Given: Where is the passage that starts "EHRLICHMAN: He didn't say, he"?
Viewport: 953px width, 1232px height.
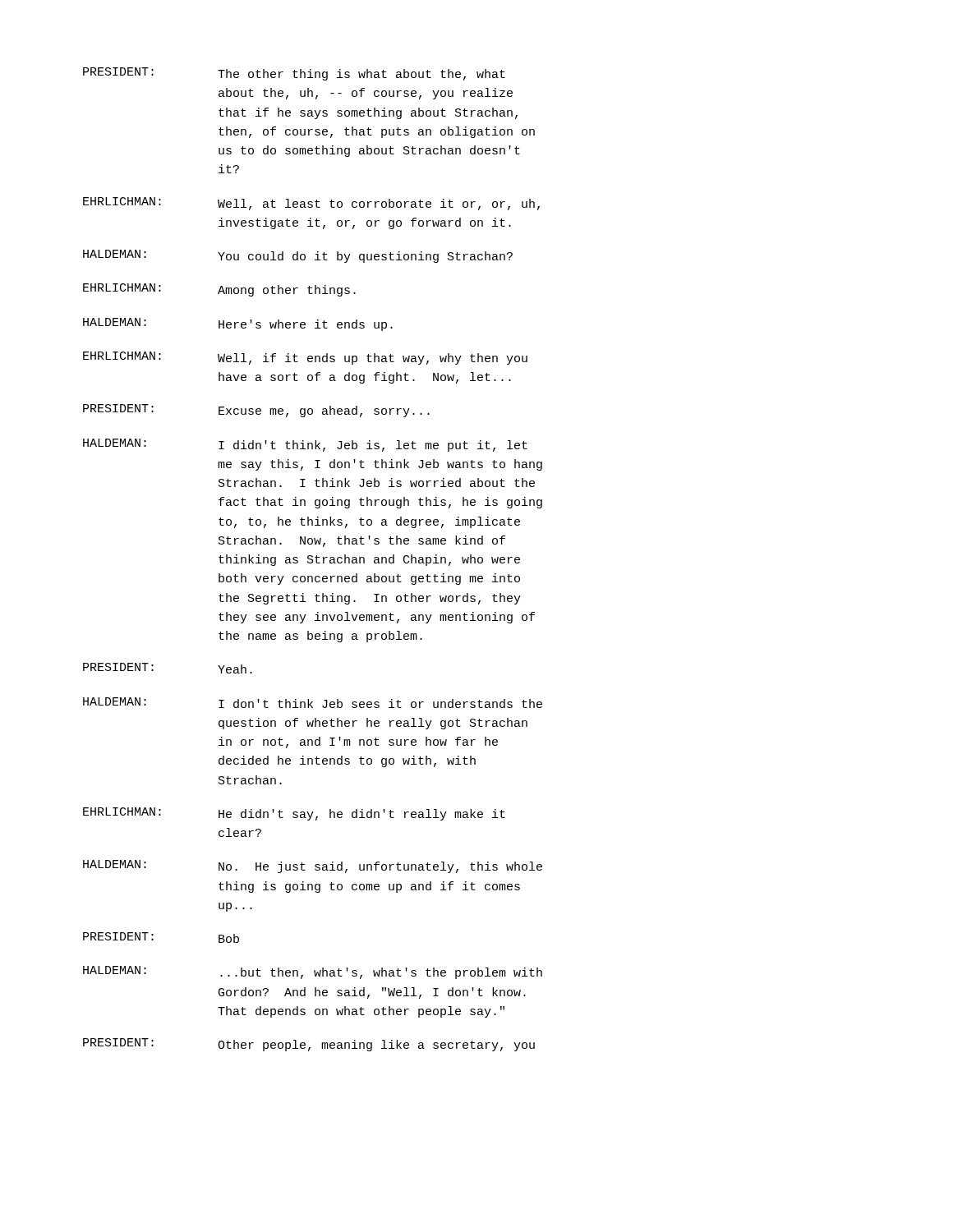Looking at the screenshot, I should point(476,825).
